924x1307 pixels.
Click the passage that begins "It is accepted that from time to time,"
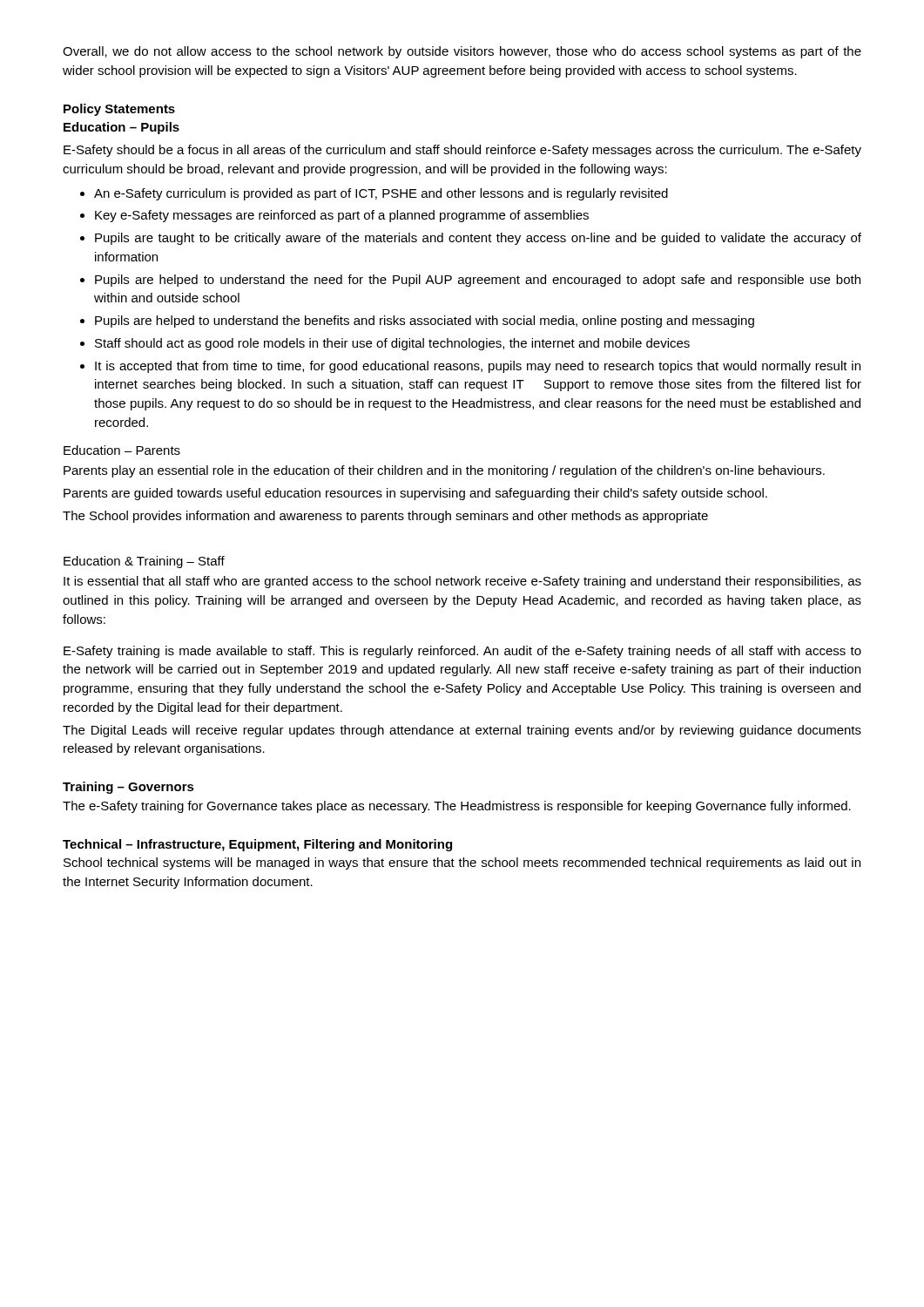click(x=478, y=394)
